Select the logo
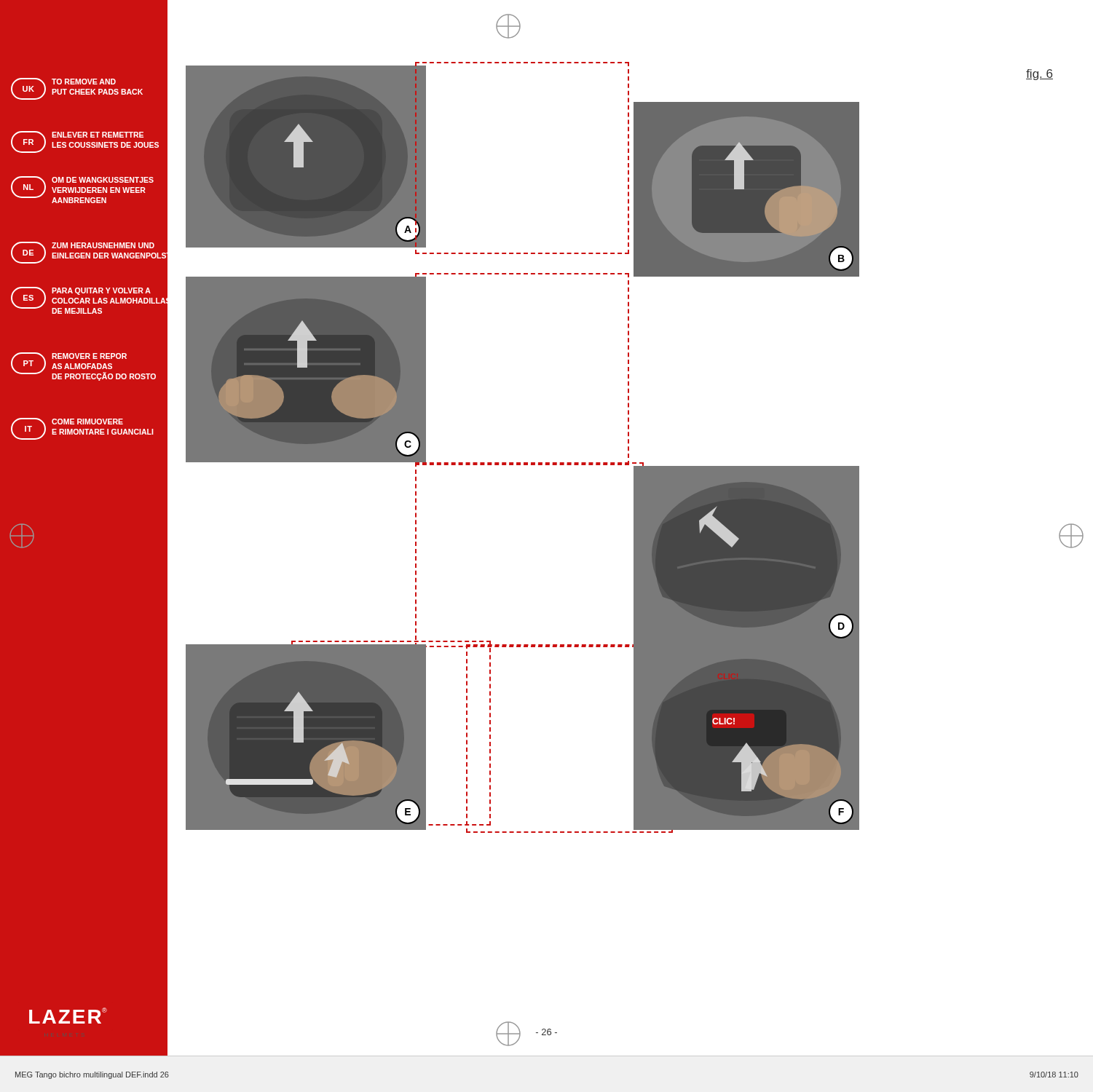1093x1092 pixels. coord(66,1020)
